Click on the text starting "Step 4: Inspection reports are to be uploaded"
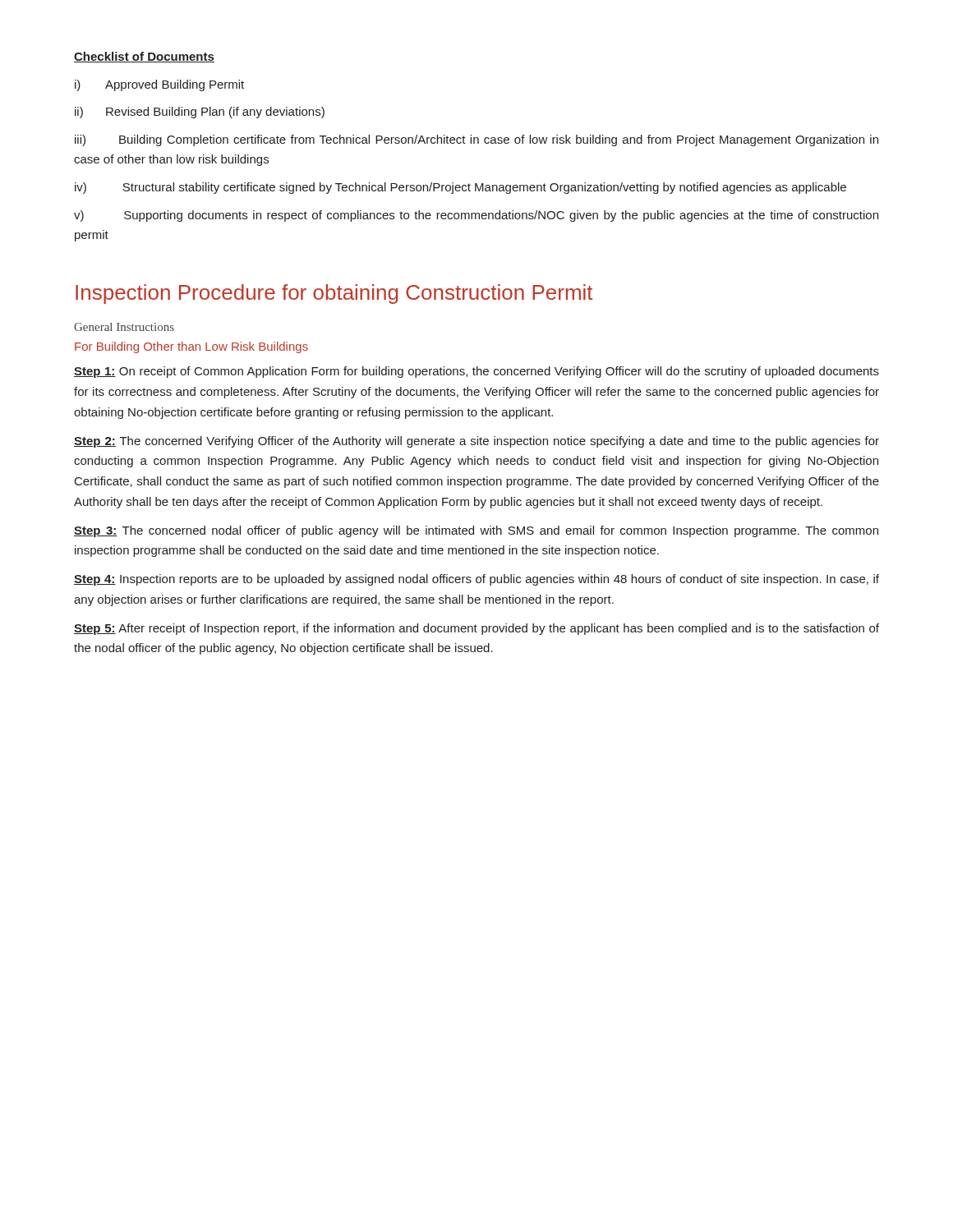The height and width of the screenshot is (1232, 953). (476, 589)
